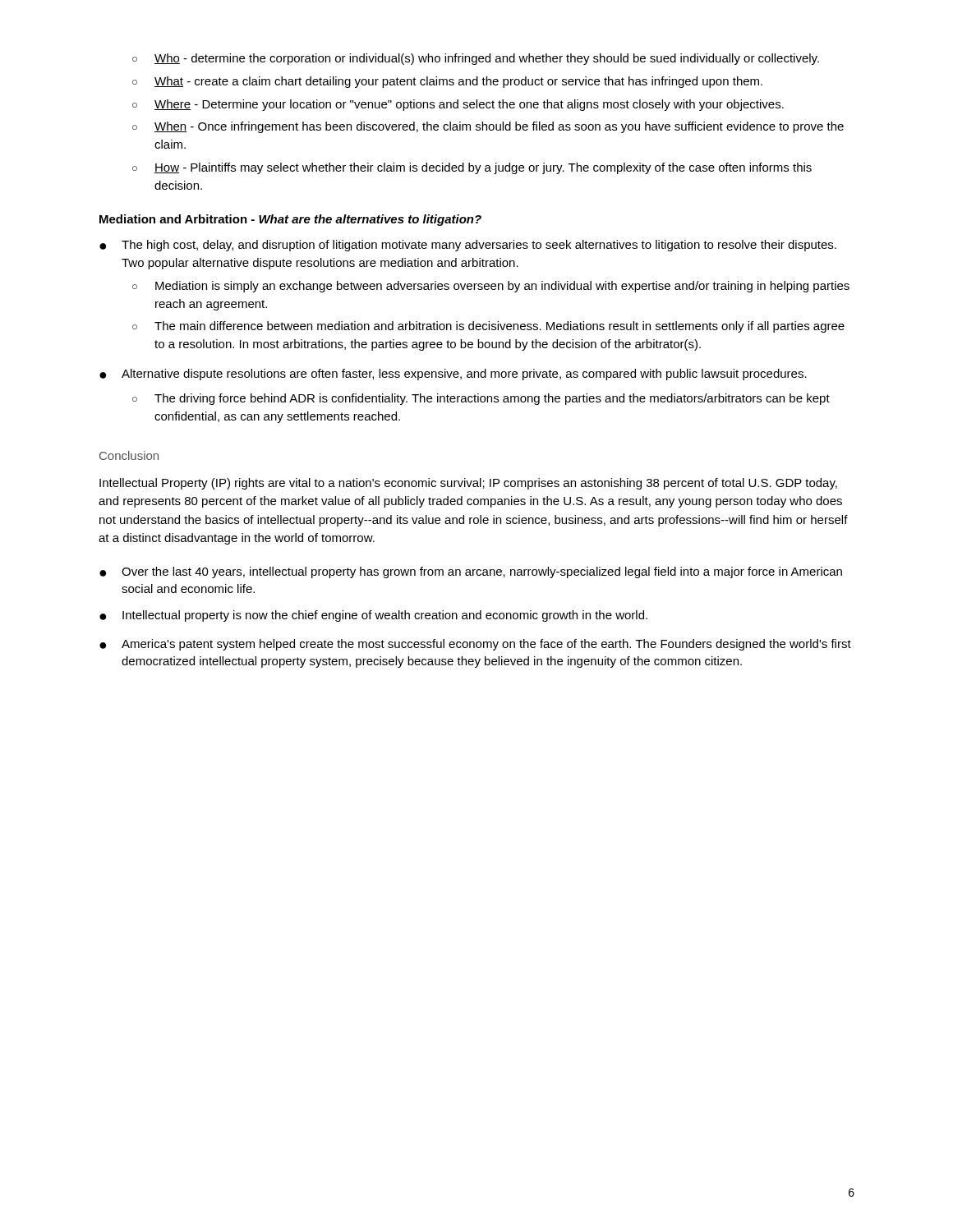953x1232 pixels.
Task: Select the passage starting "○ Who - determine"
Action: (x=493, y=58)
